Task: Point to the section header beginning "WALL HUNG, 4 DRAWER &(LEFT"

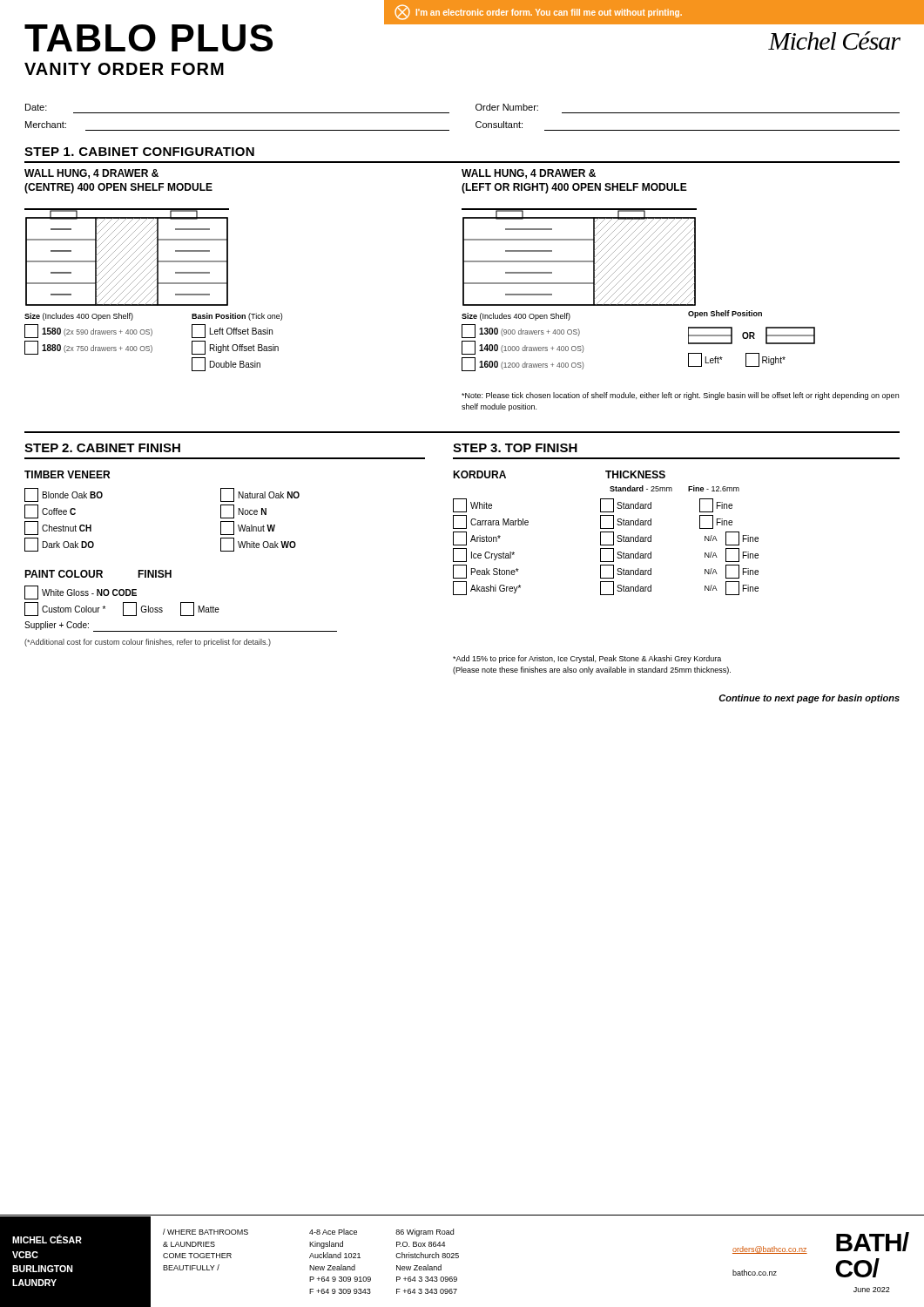Action: tap(574, 180)
